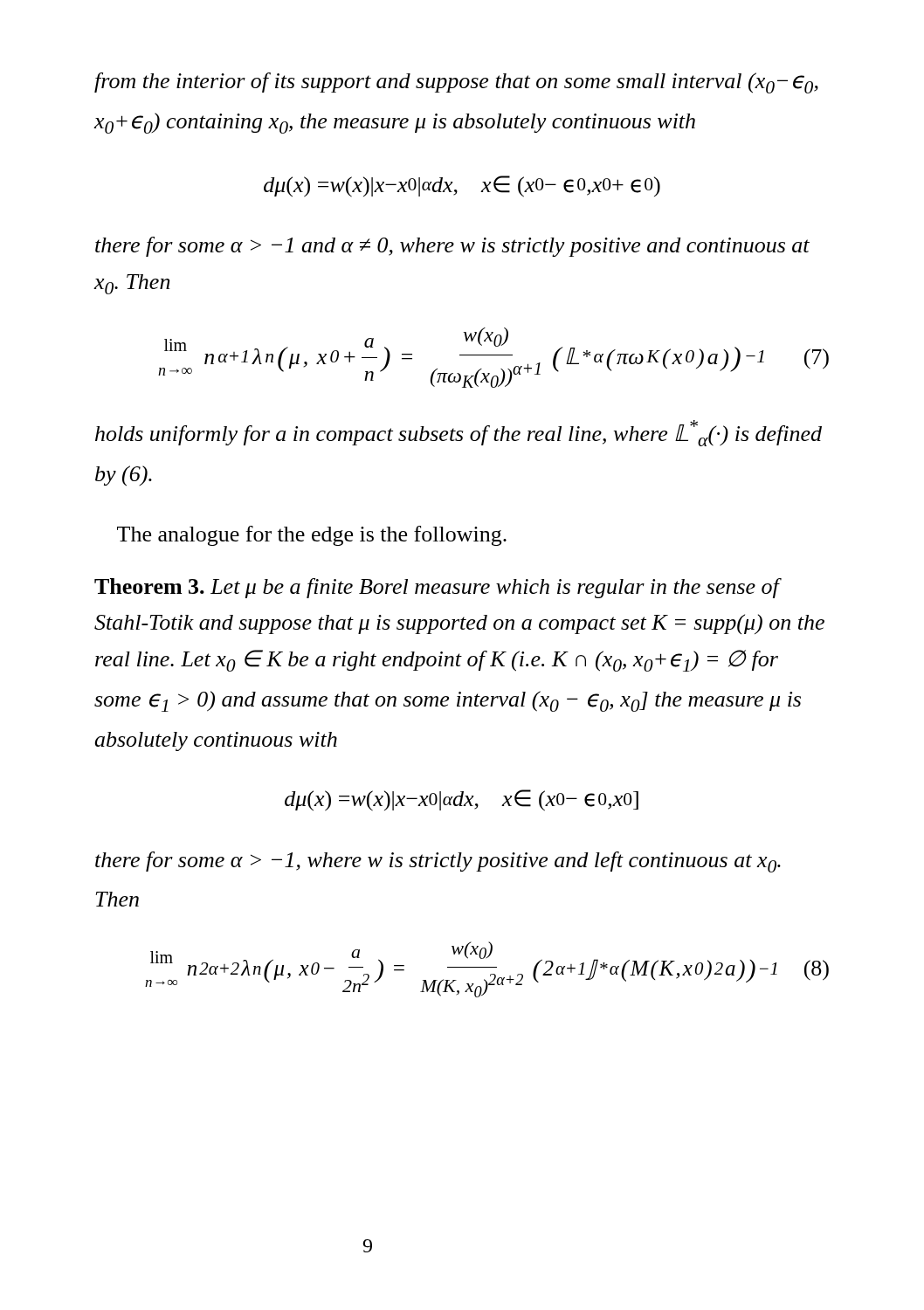Click on the passage starting "lim n→∞ n2α+2λn ( μ, x0− a"

(x=462, y=969)
